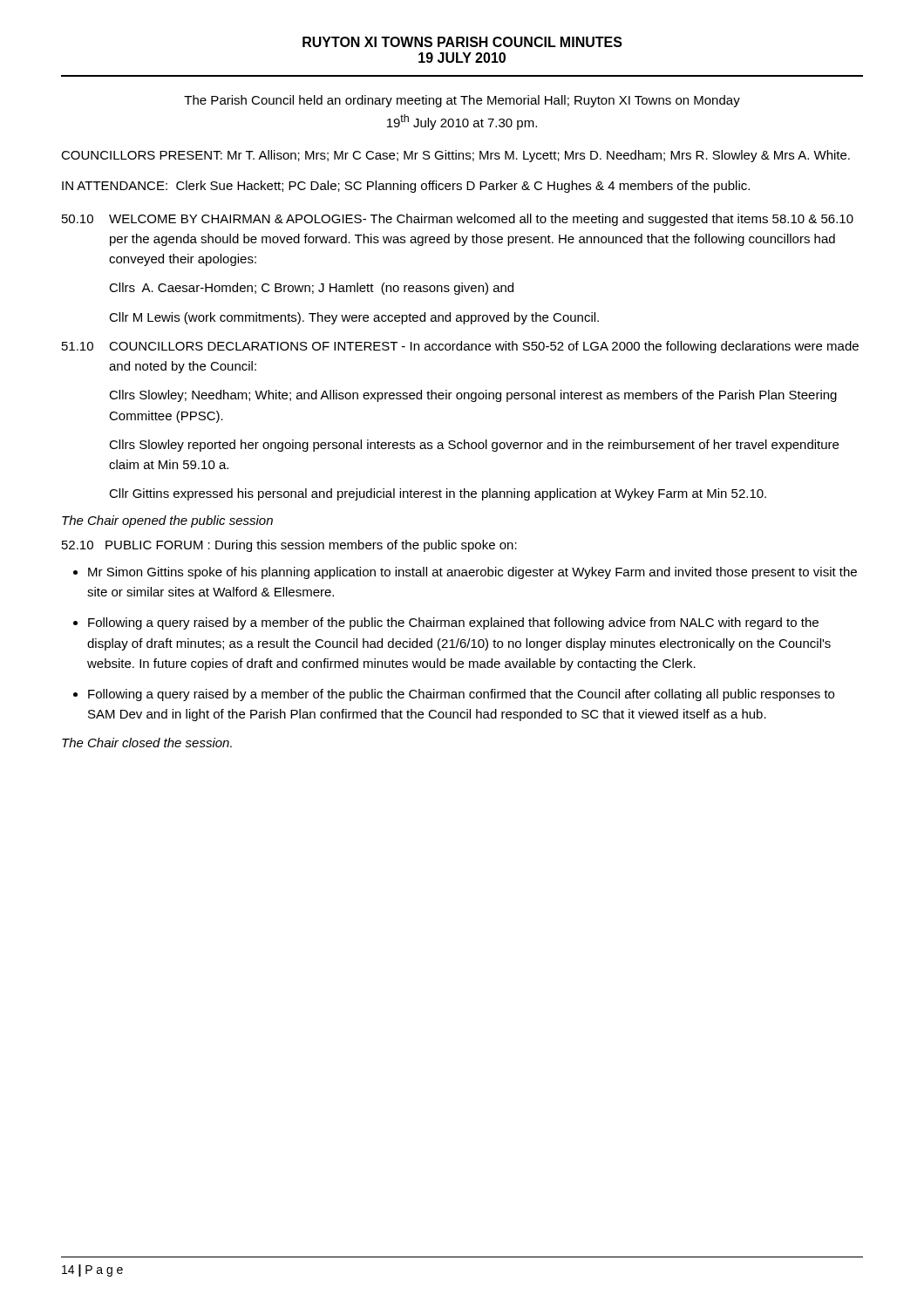Image resolution: width=924 pixels, height=1308 pixels.
Task: Locate the text block that reads "10 WELCOME BY CHAIRMAN & APOLOGIES- The"
Action: [x=458, y=220]
